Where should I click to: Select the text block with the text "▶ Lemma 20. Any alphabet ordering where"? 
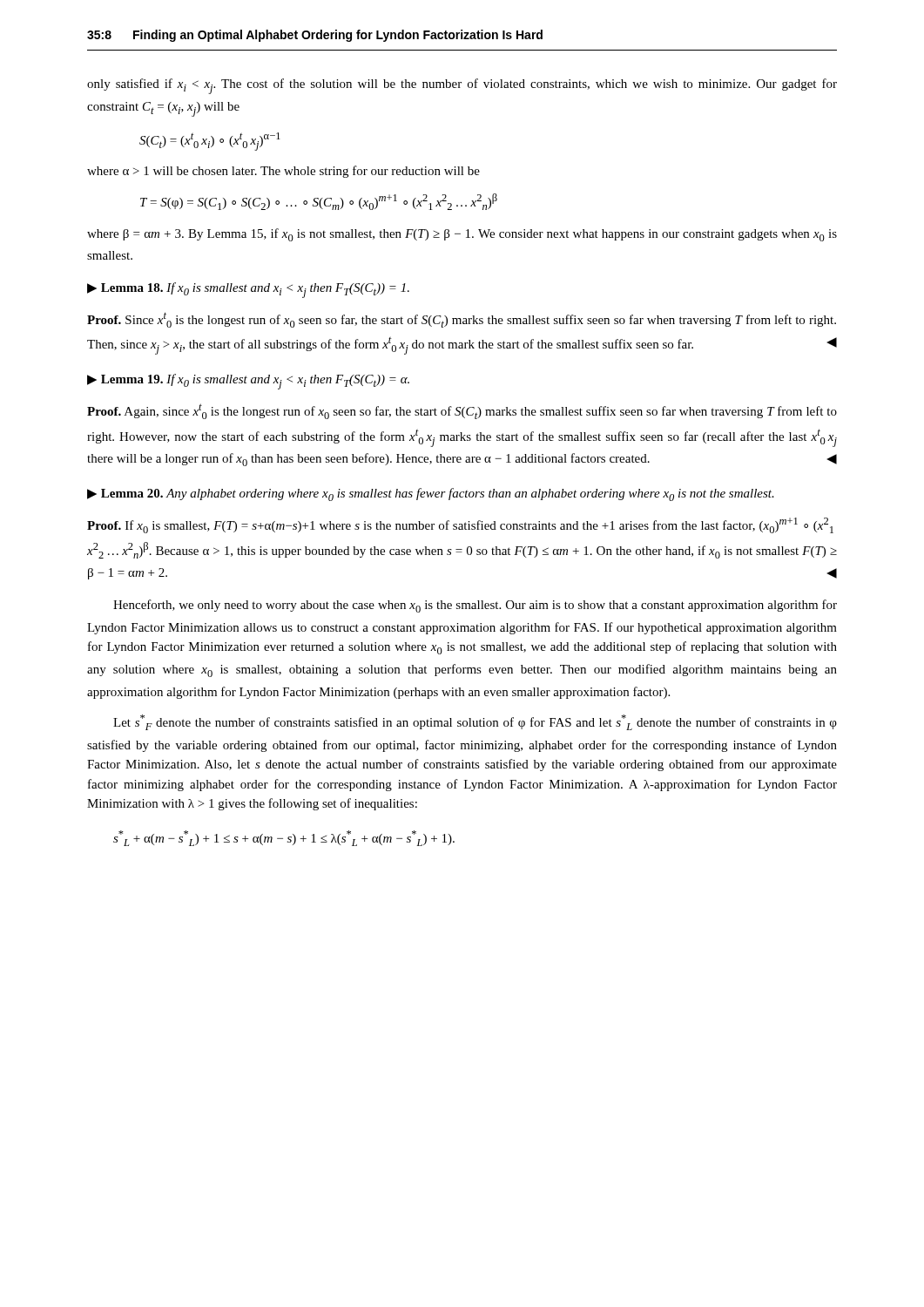(x=431, y=495)
